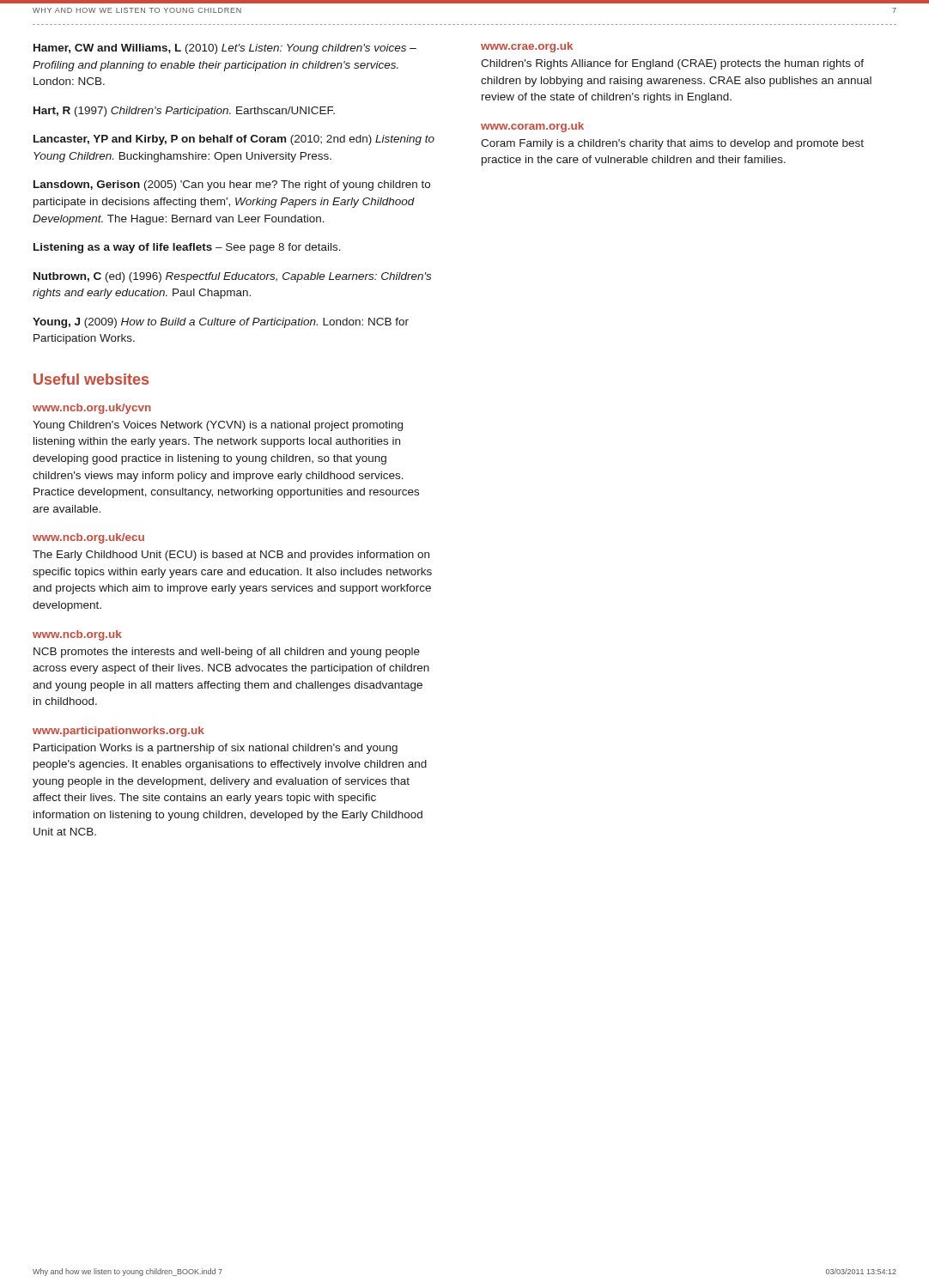The image size is (929, 1288).
Task: Navigate to the text starting "www.ncb.org.uk NCB promotes the"
Action: [x=234, y=669]
